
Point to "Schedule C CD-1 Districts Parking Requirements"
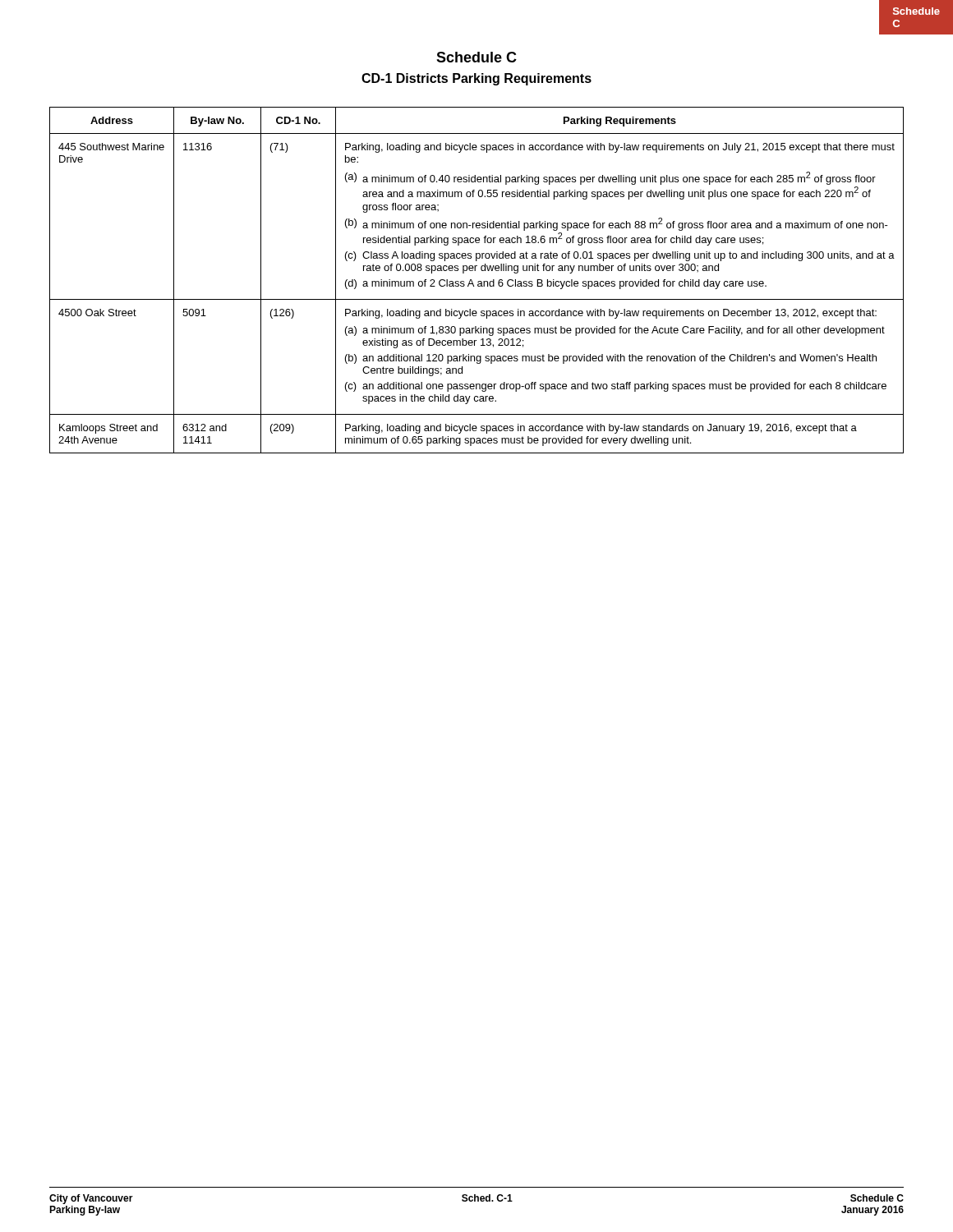click(x=476, y=68)
